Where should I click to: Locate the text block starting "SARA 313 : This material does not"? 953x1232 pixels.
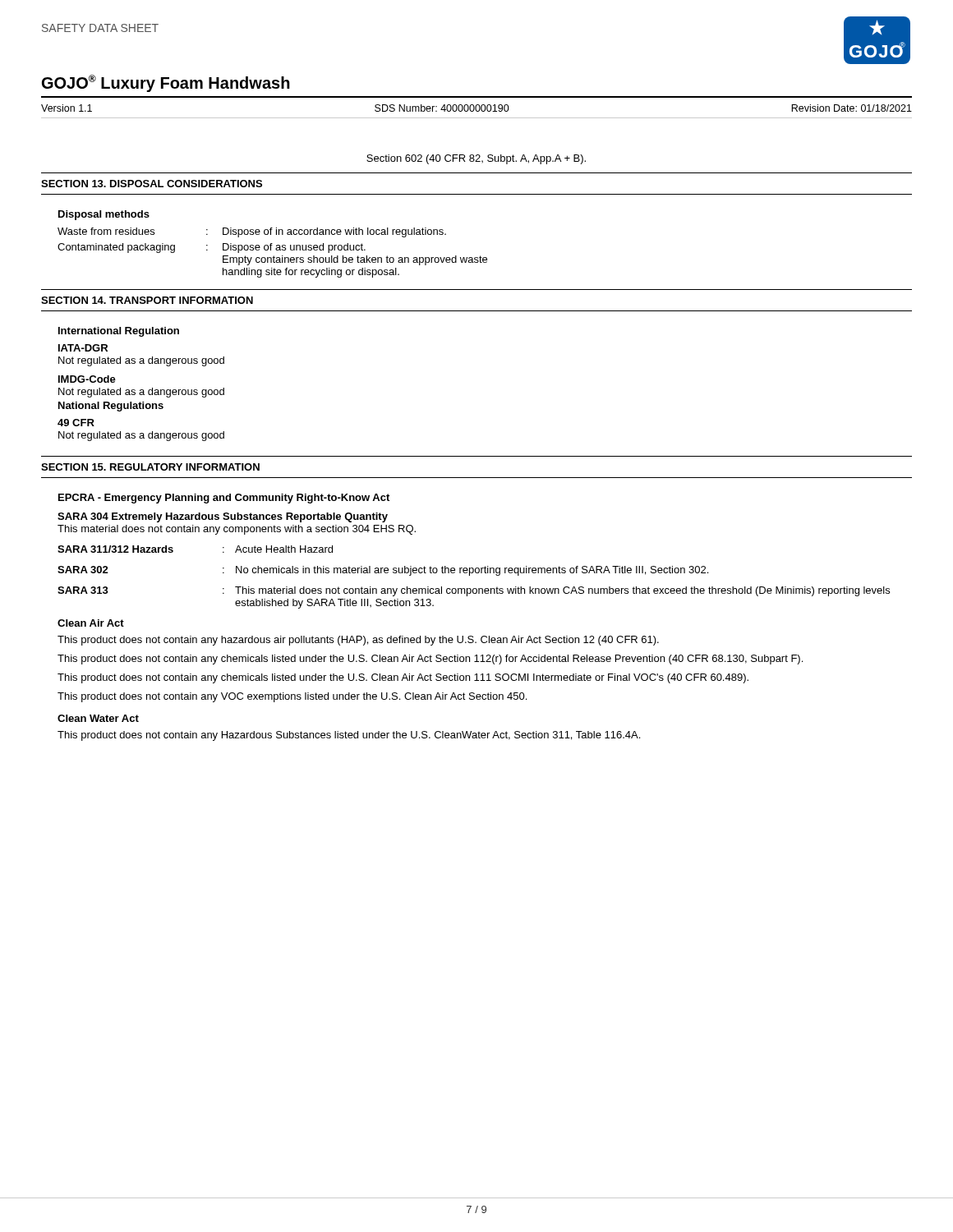click(485, 596)
